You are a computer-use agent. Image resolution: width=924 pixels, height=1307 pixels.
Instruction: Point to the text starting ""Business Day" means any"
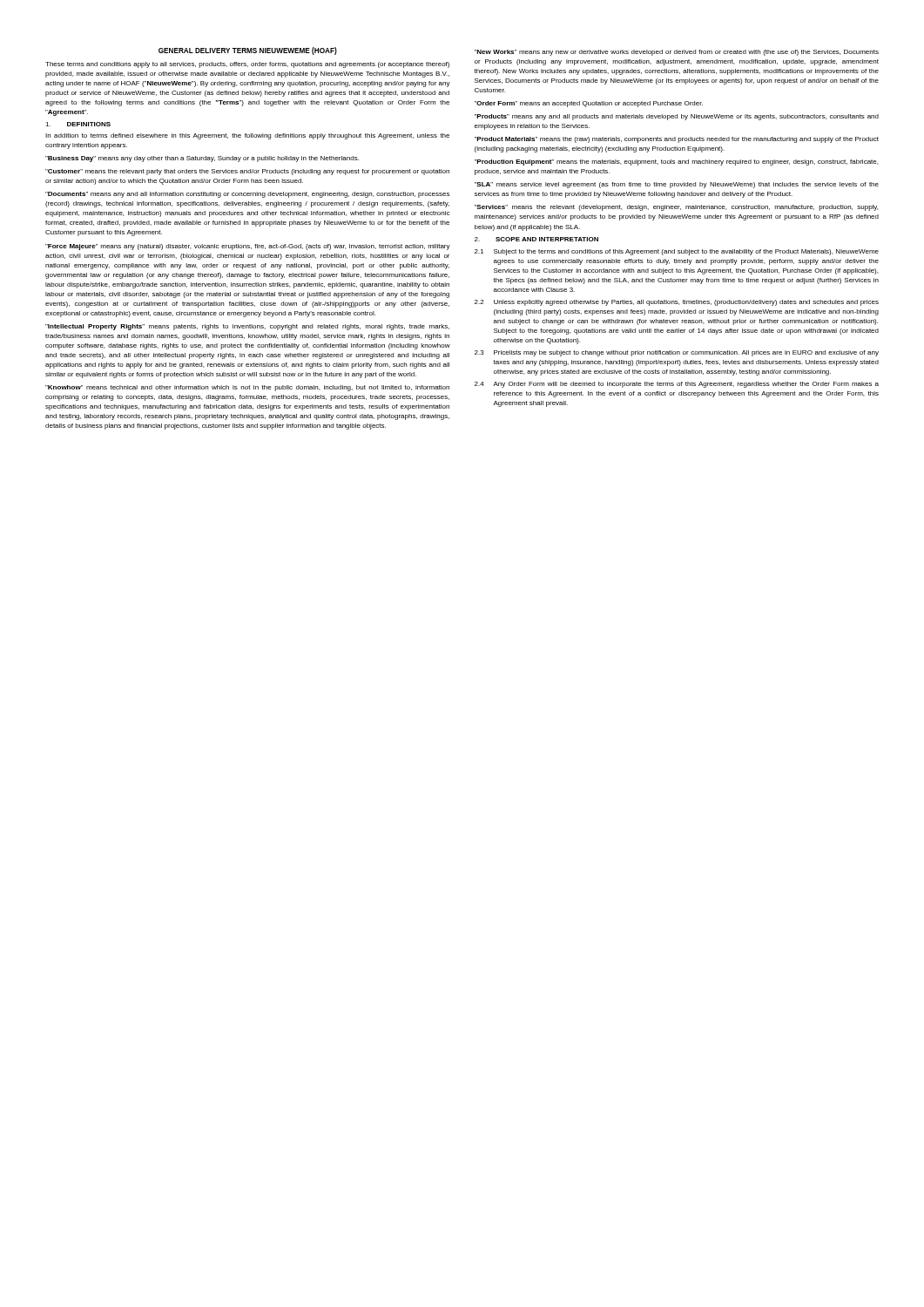point(202,158)
